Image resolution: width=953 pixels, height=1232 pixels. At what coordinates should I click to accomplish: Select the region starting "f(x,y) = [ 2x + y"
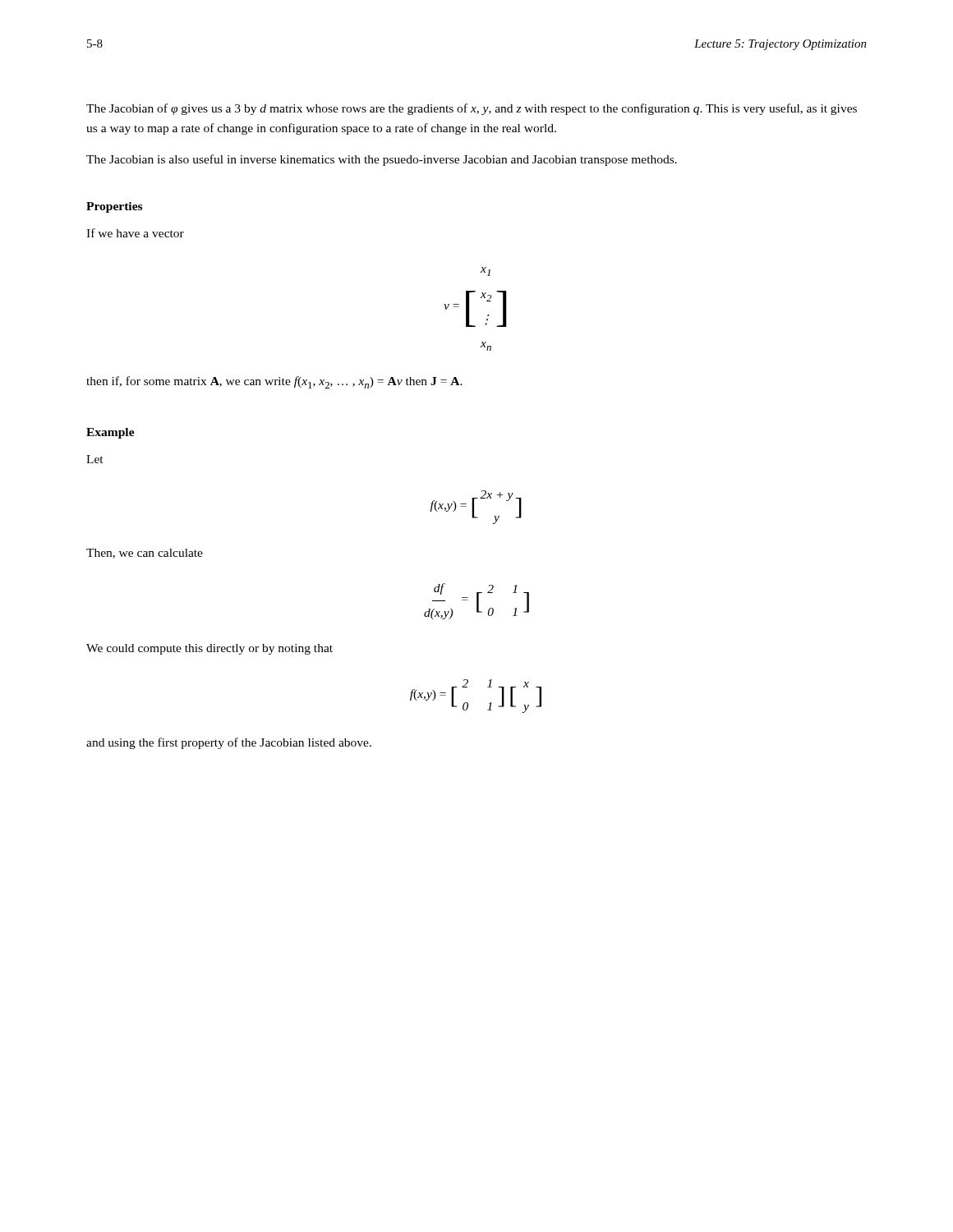coord(476,506)
